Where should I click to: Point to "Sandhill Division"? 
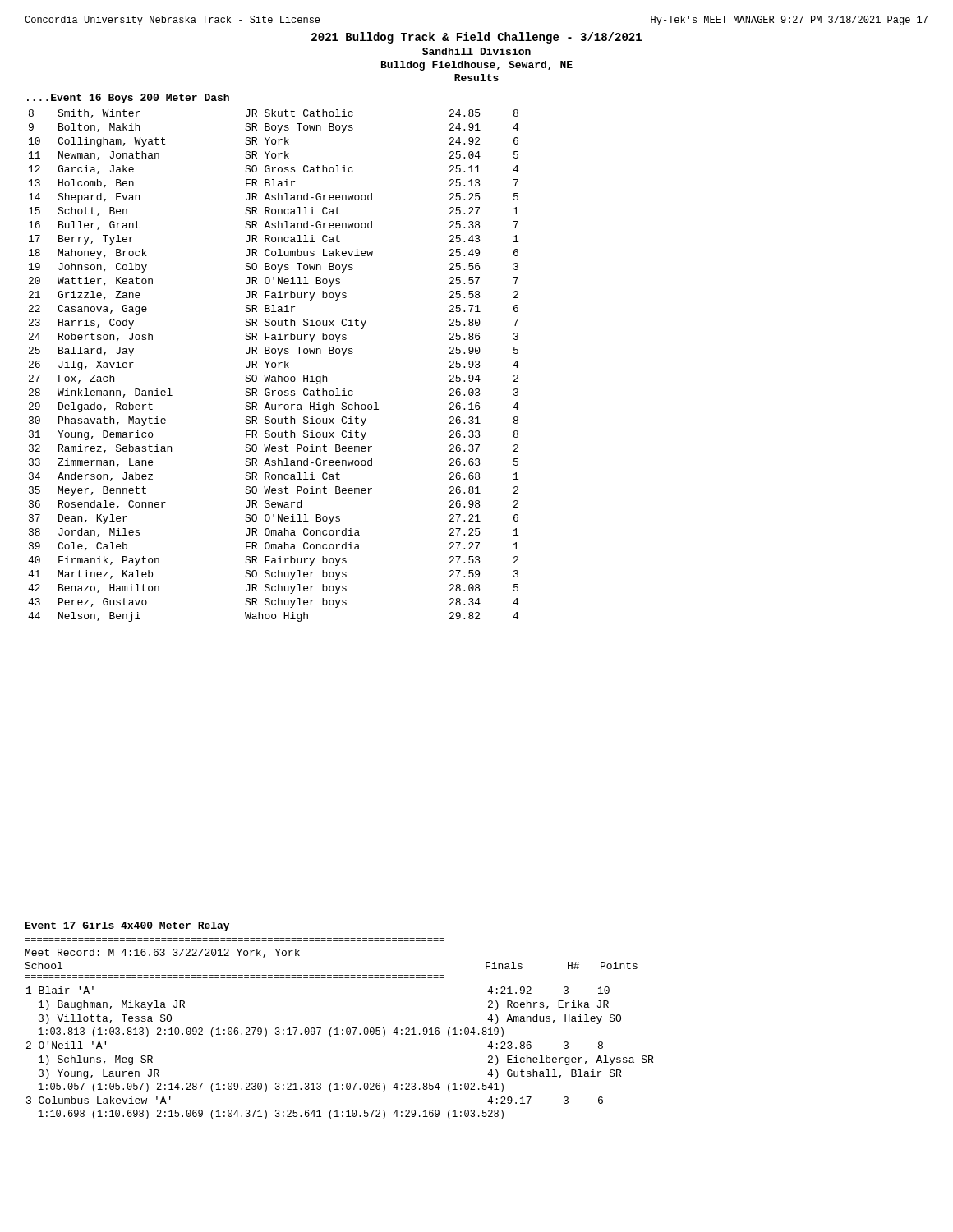[x=476, y=52]
